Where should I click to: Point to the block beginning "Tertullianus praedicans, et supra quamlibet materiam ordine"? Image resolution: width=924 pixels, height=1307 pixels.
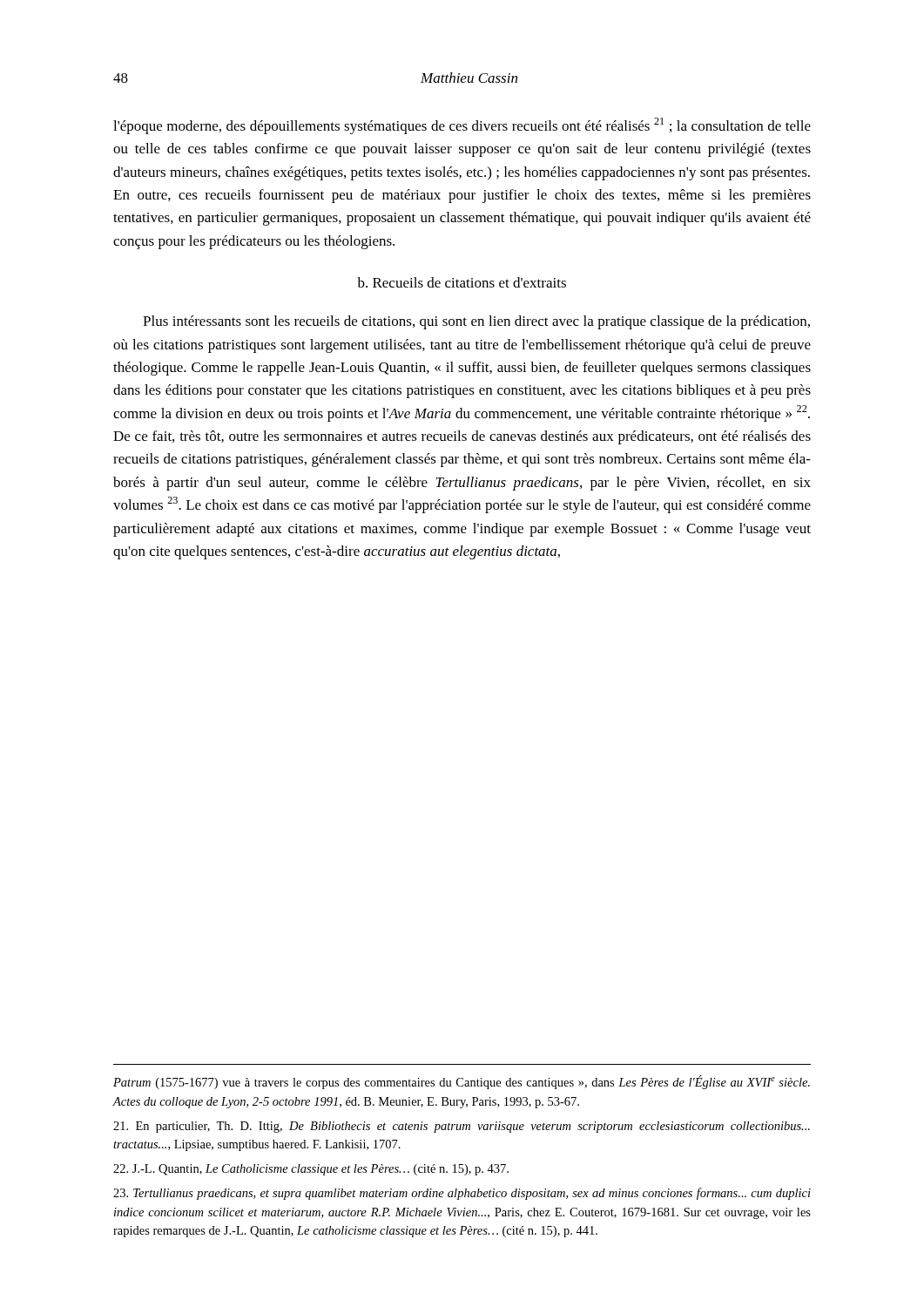[462, 1212]
